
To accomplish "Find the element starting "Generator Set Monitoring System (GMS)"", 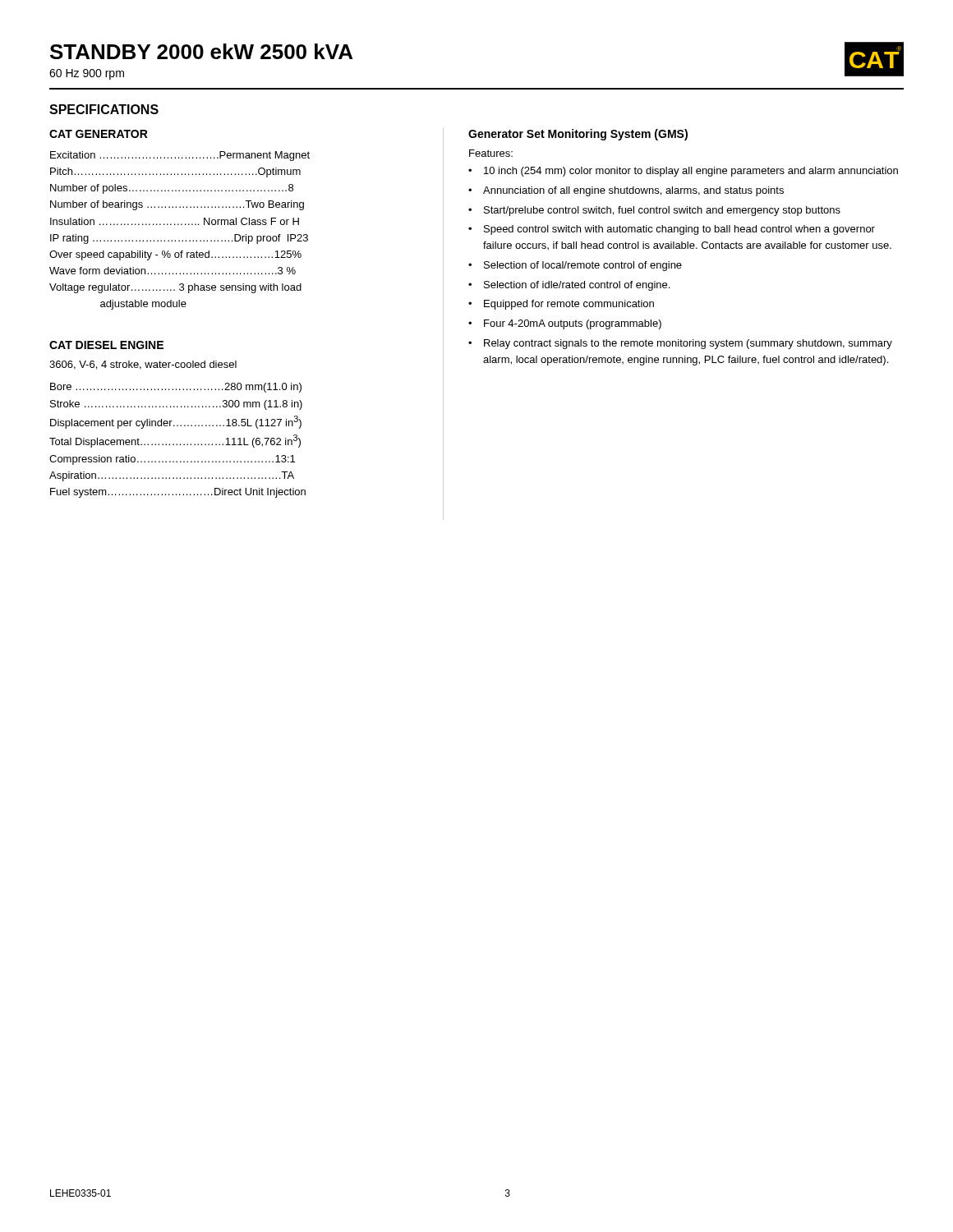I will pos(578,134).
